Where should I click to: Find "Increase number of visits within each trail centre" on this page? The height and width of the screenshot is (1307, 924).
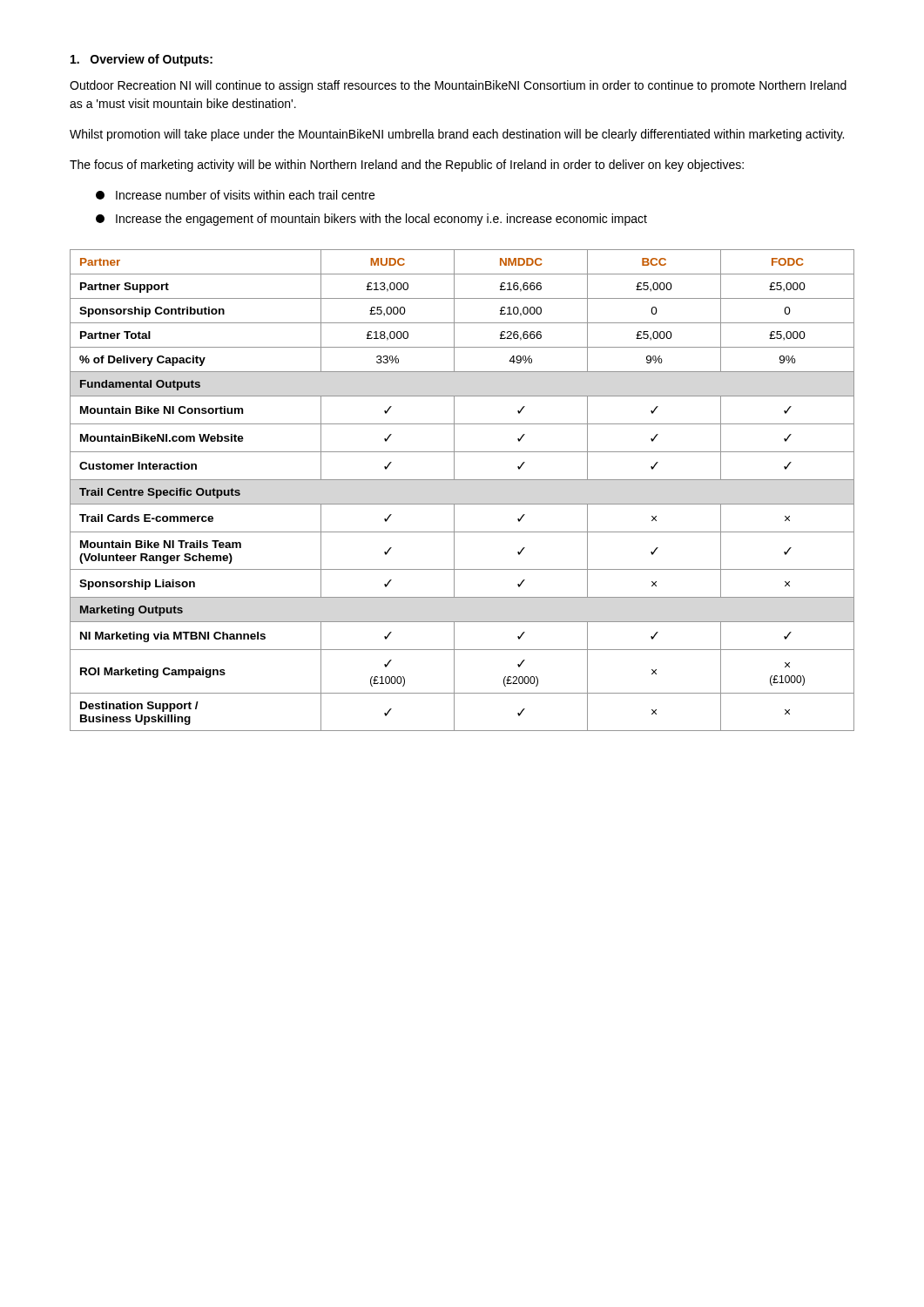coord(235,196)
